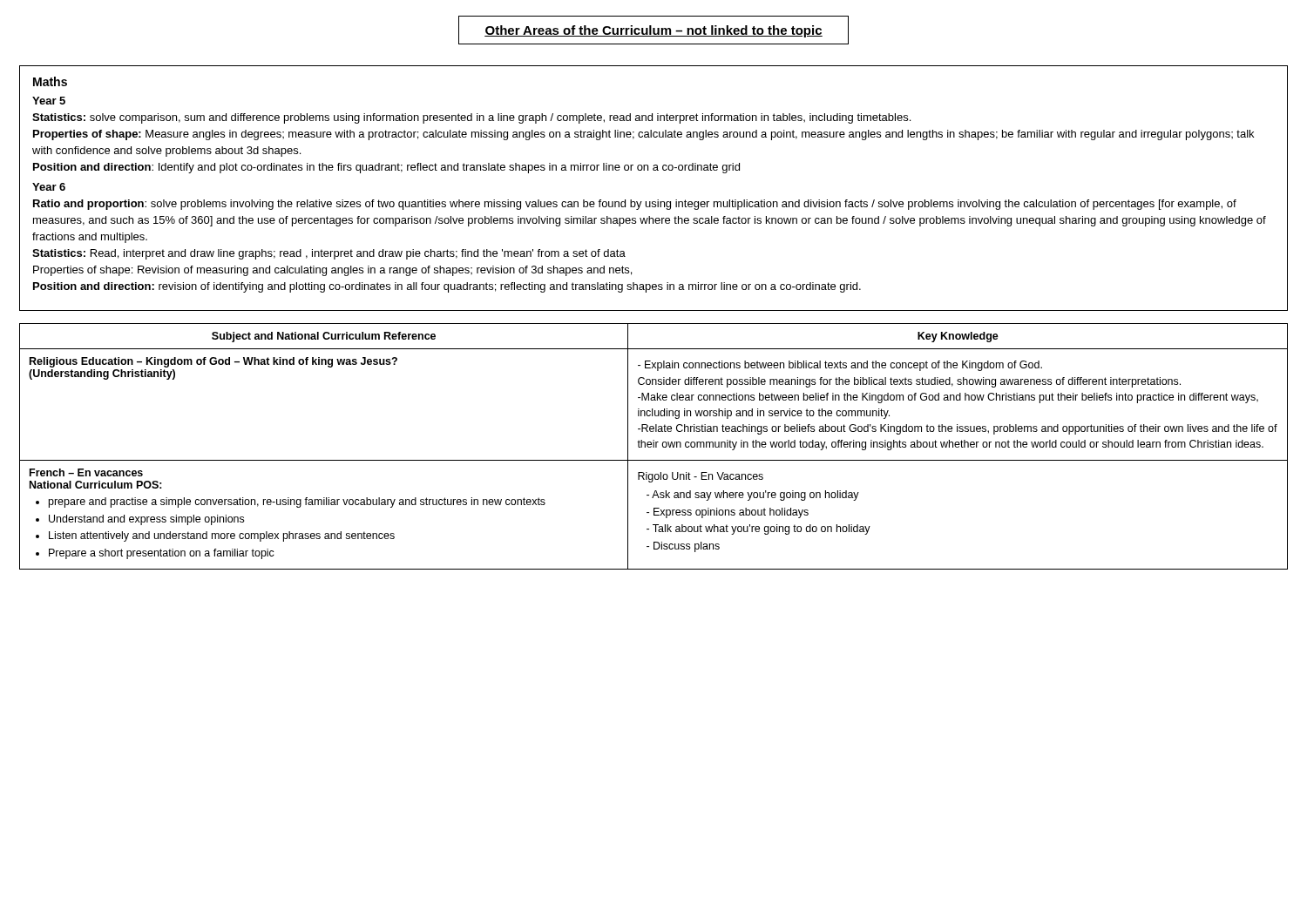Point to the block beginning "Statistics: solve comparison, sum and difference problems using"
The width and height of the screenshot is (1307, 924).
pos(654,143)
